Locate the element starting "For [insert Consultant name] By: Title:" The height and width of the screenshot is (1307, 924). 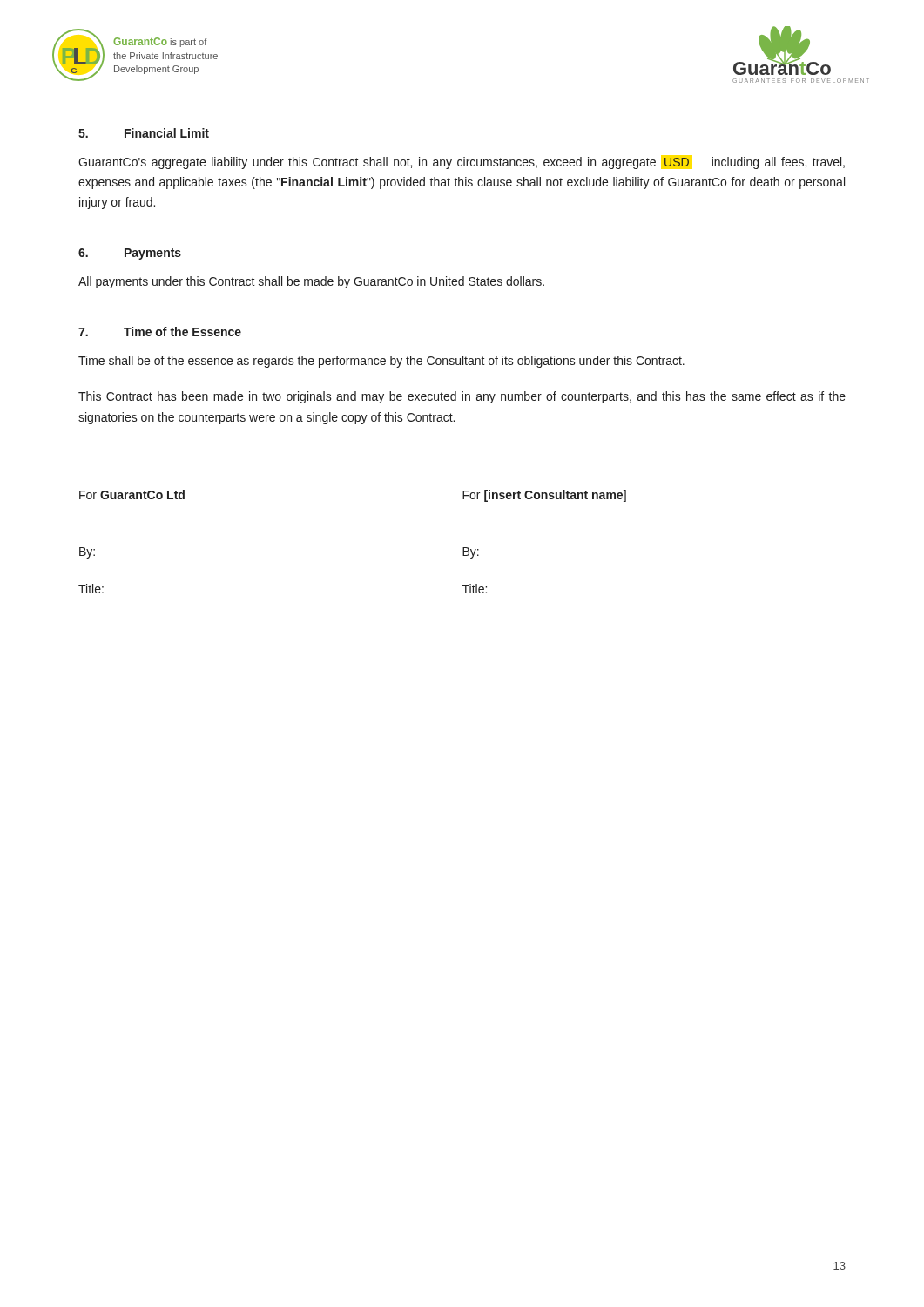[x=544, y=496]
